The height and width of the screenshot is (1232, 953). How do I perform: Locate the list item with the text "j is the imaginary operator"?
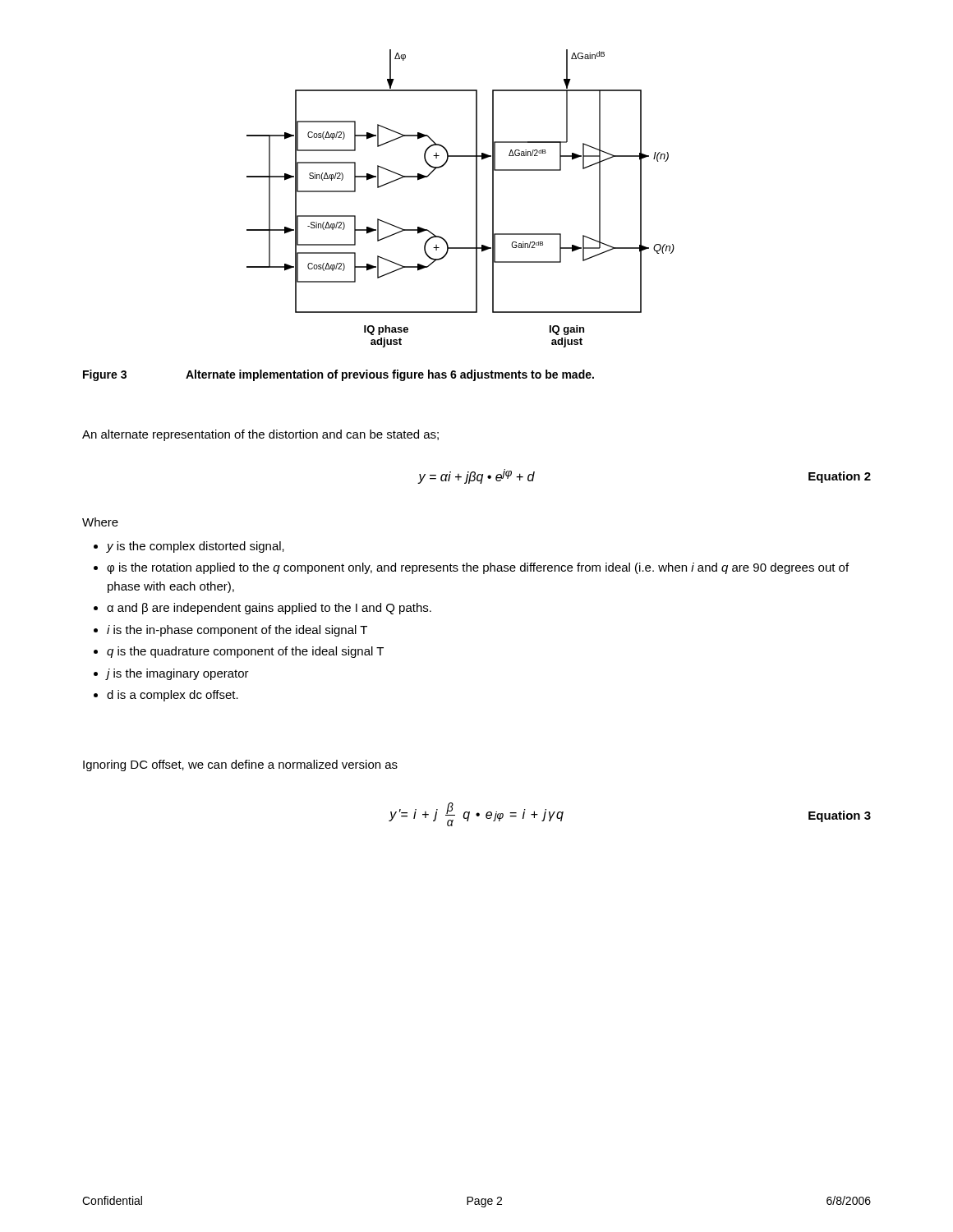pos(178,673)
